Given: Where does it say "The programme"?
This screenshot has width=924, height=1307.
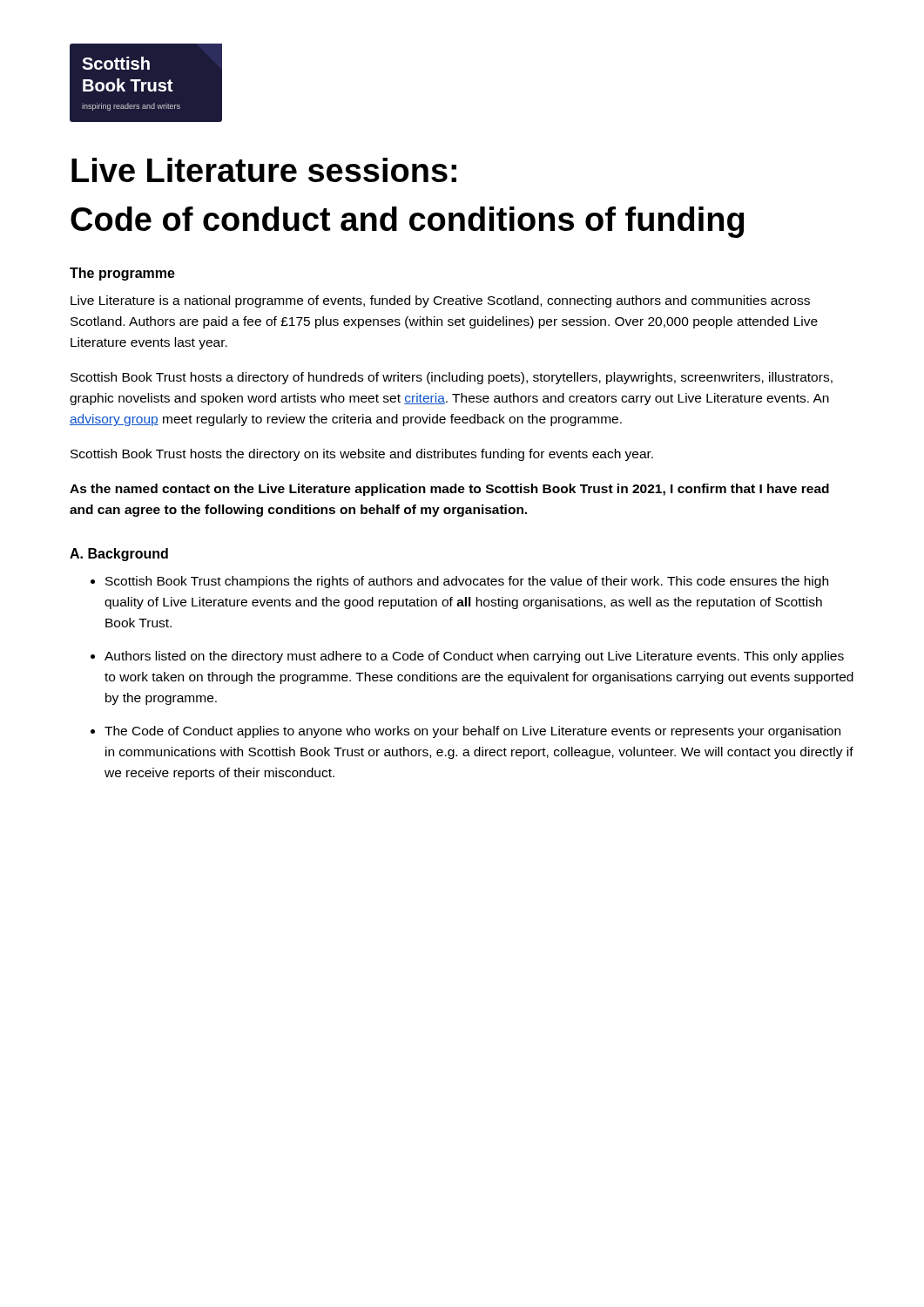Looking at the screenshot, I should click(122, 273).
